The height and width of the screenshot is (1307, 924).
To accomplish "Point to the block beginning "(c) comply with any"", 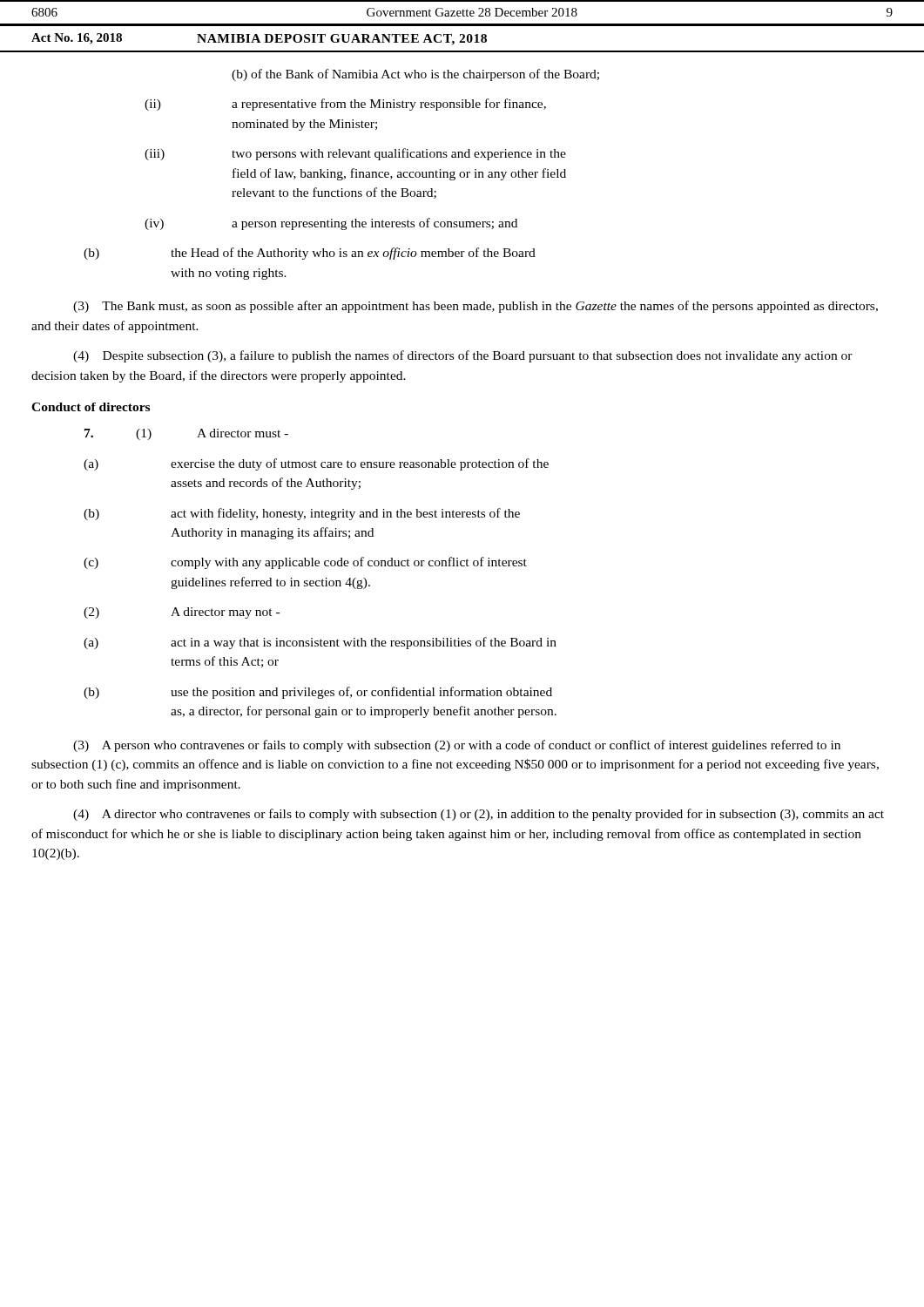I will coord(279,572).
